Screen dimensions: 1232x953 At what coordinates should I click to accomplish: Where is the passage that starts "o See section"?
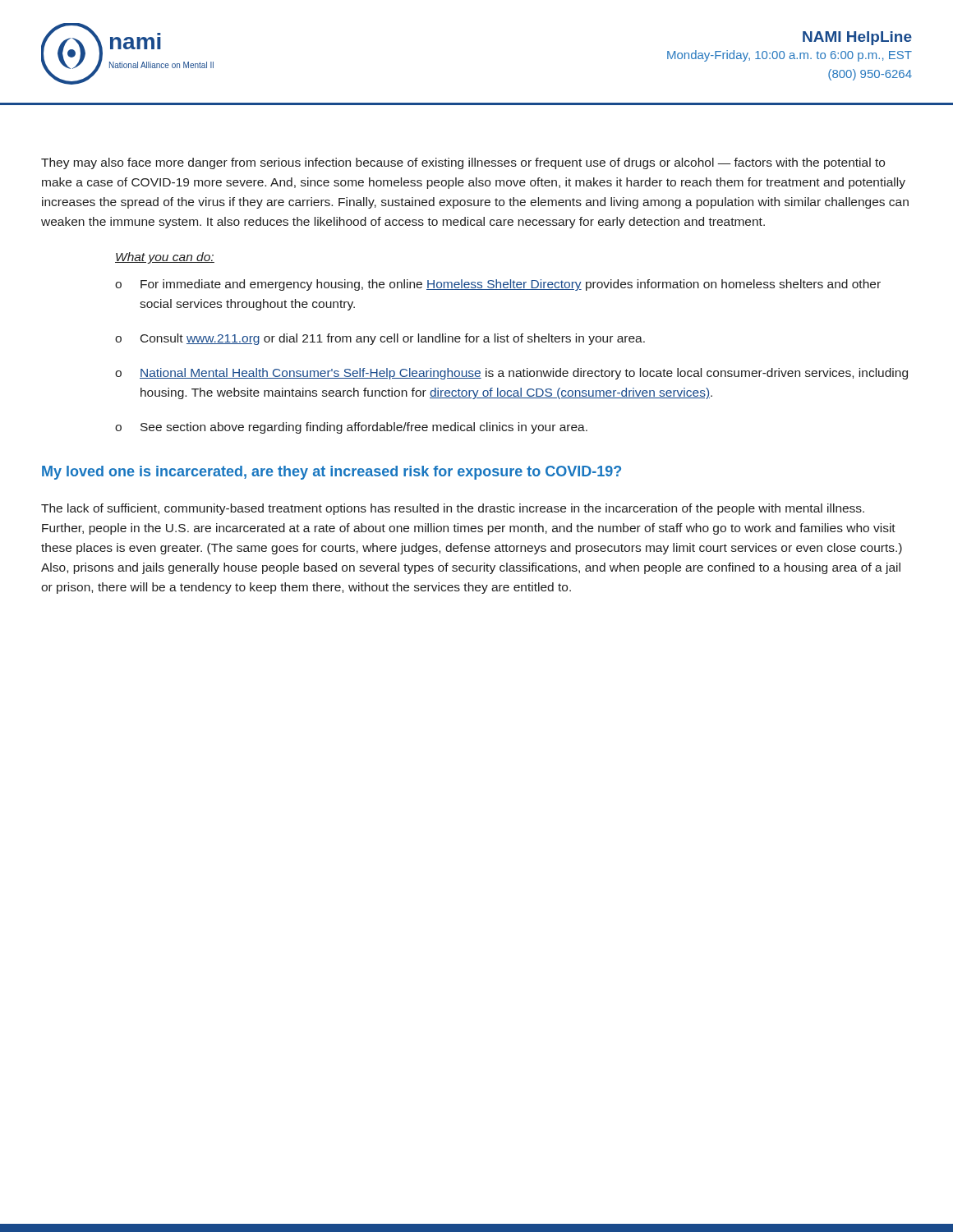(x=513, y=427)
